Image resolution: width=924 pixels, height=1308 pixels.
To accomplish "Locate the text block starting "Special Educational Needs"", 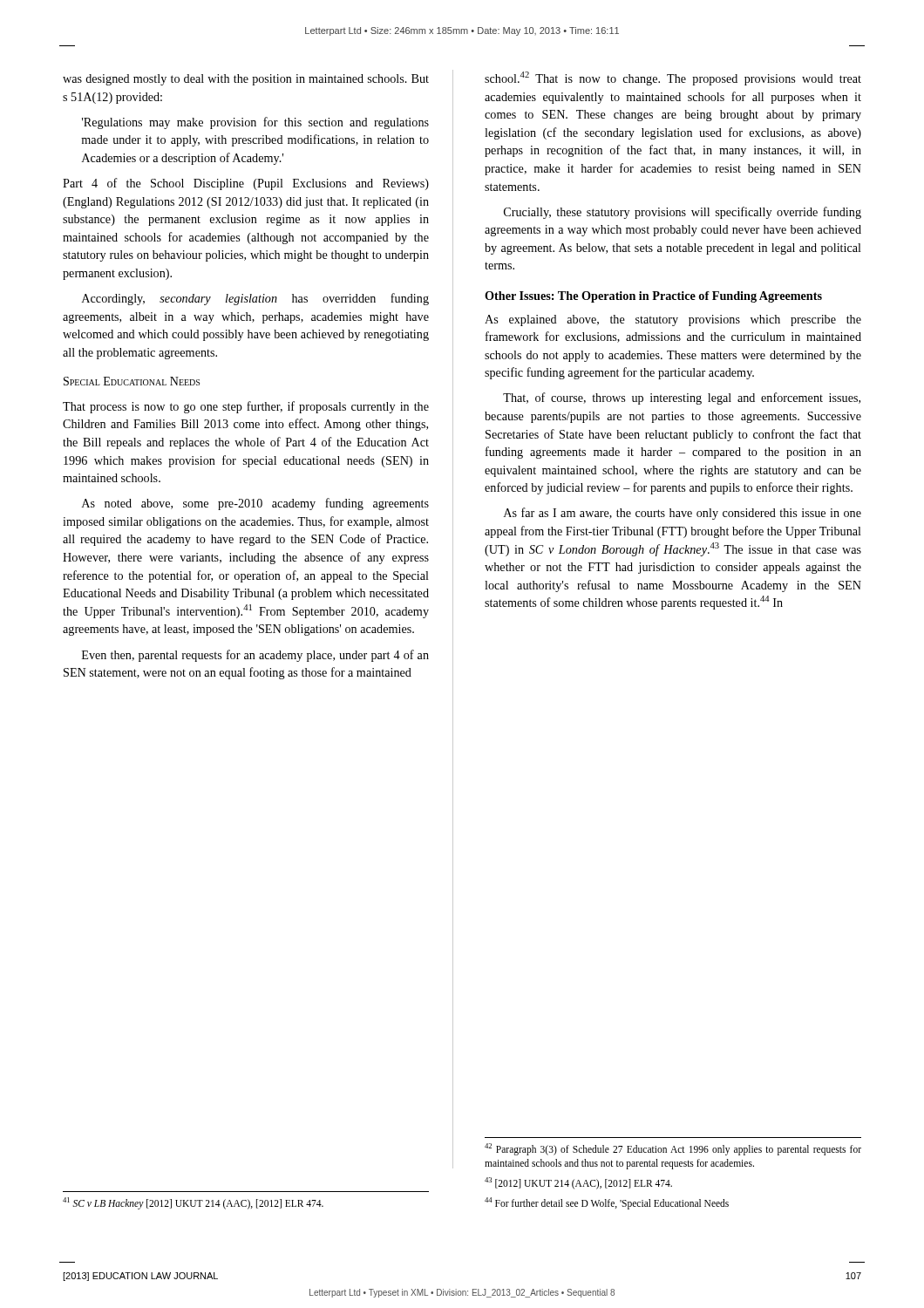I will pyautogui.click(x=132, y=381).
